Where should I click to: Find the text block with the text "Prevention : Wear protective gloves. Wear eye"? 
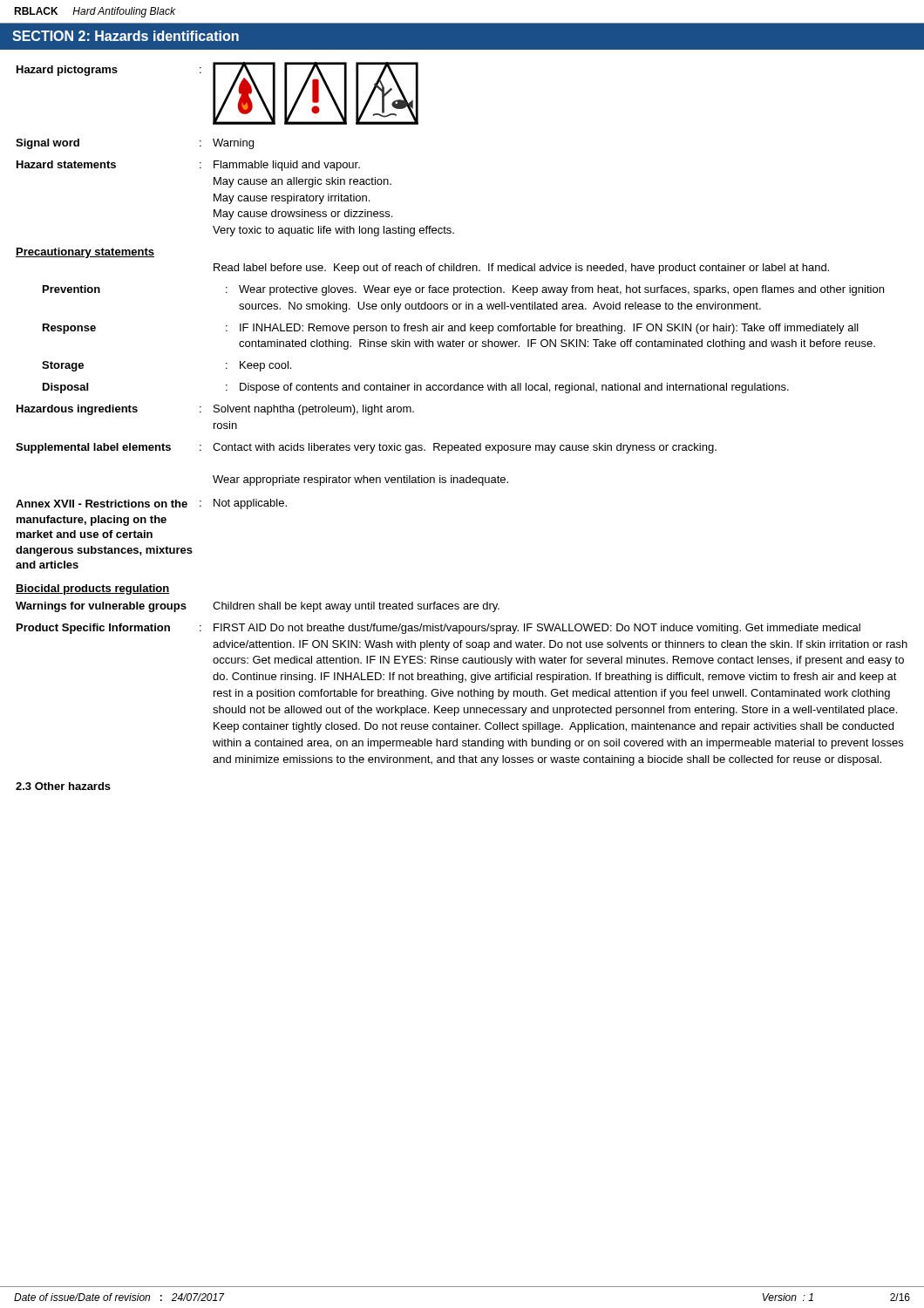click(462, 298)
